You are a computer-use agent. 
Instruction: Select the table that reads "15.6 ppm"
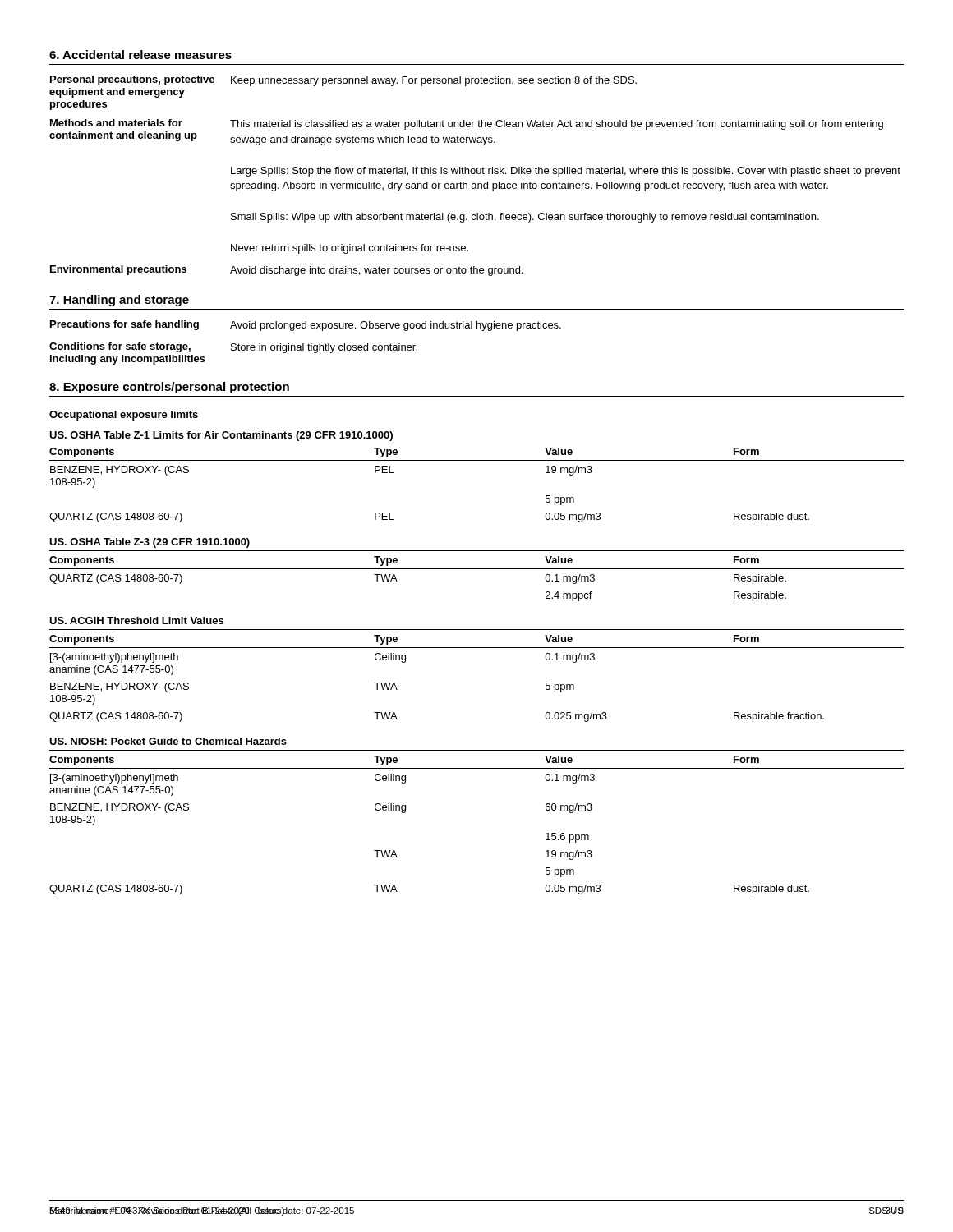[x=476, y=815]
